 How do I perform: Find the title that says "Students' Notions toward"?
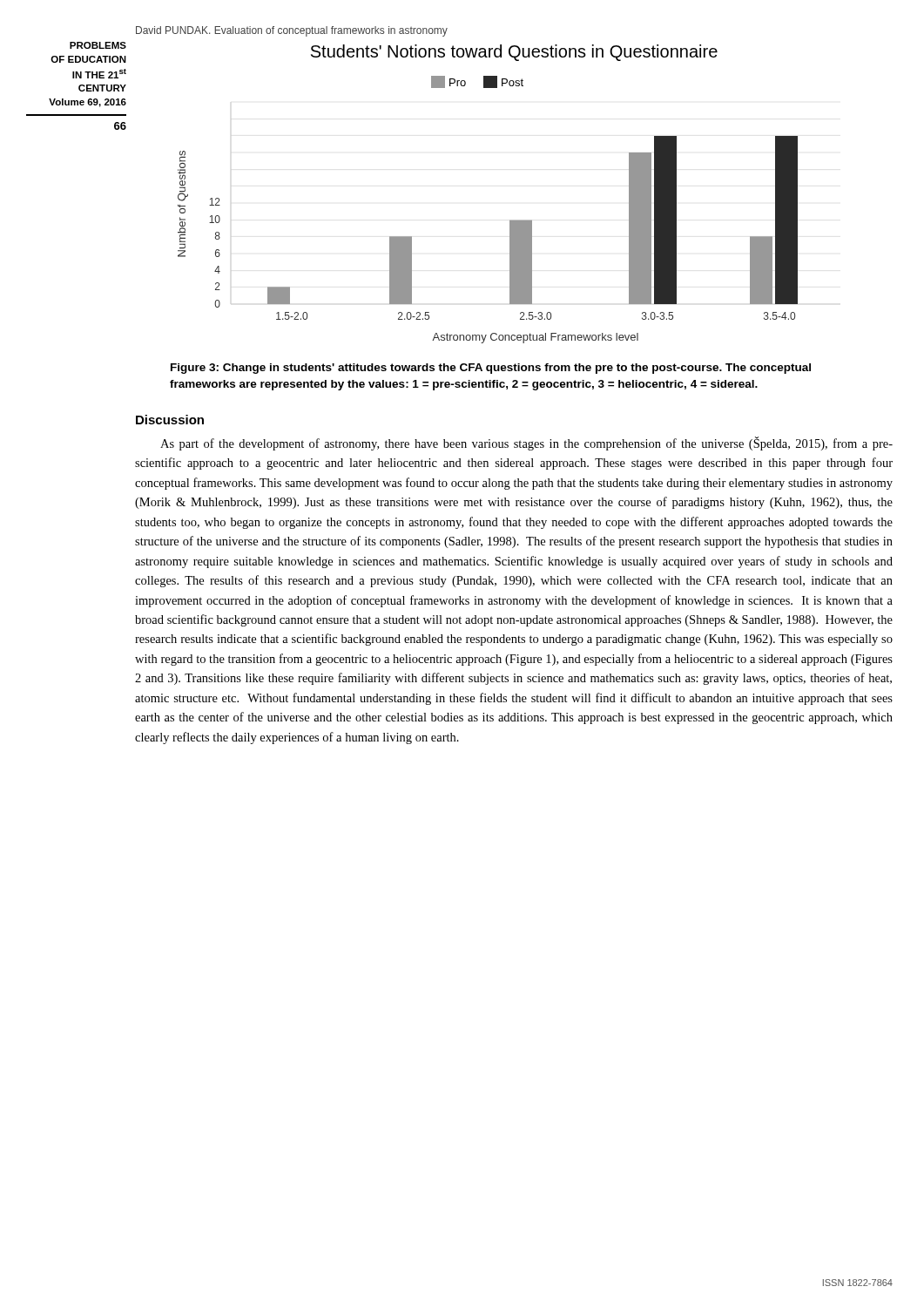tap(514, 51)
